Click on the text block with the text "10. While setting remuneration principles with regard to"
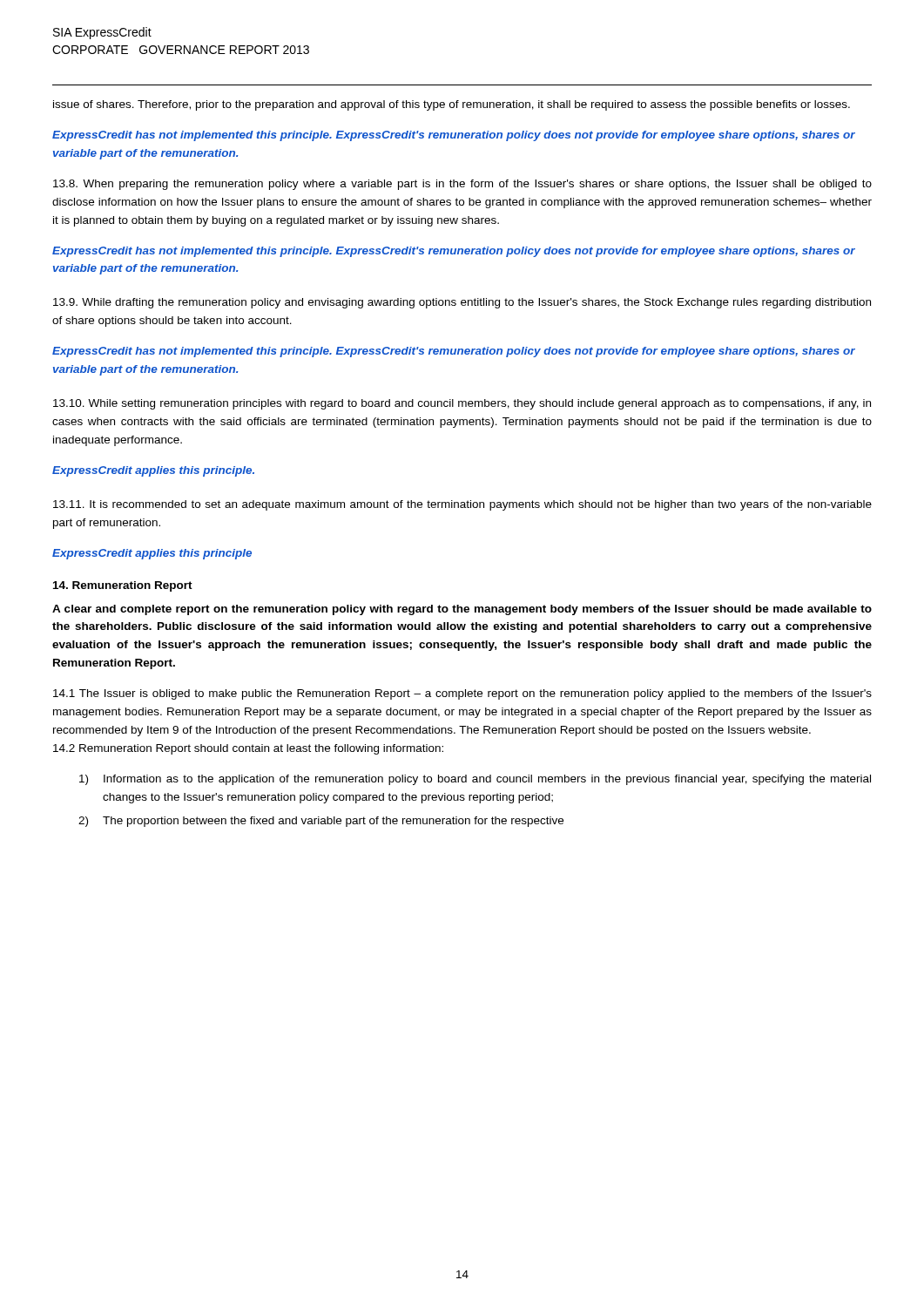This screenshot has width=924, height=1307. click(462, 421)
